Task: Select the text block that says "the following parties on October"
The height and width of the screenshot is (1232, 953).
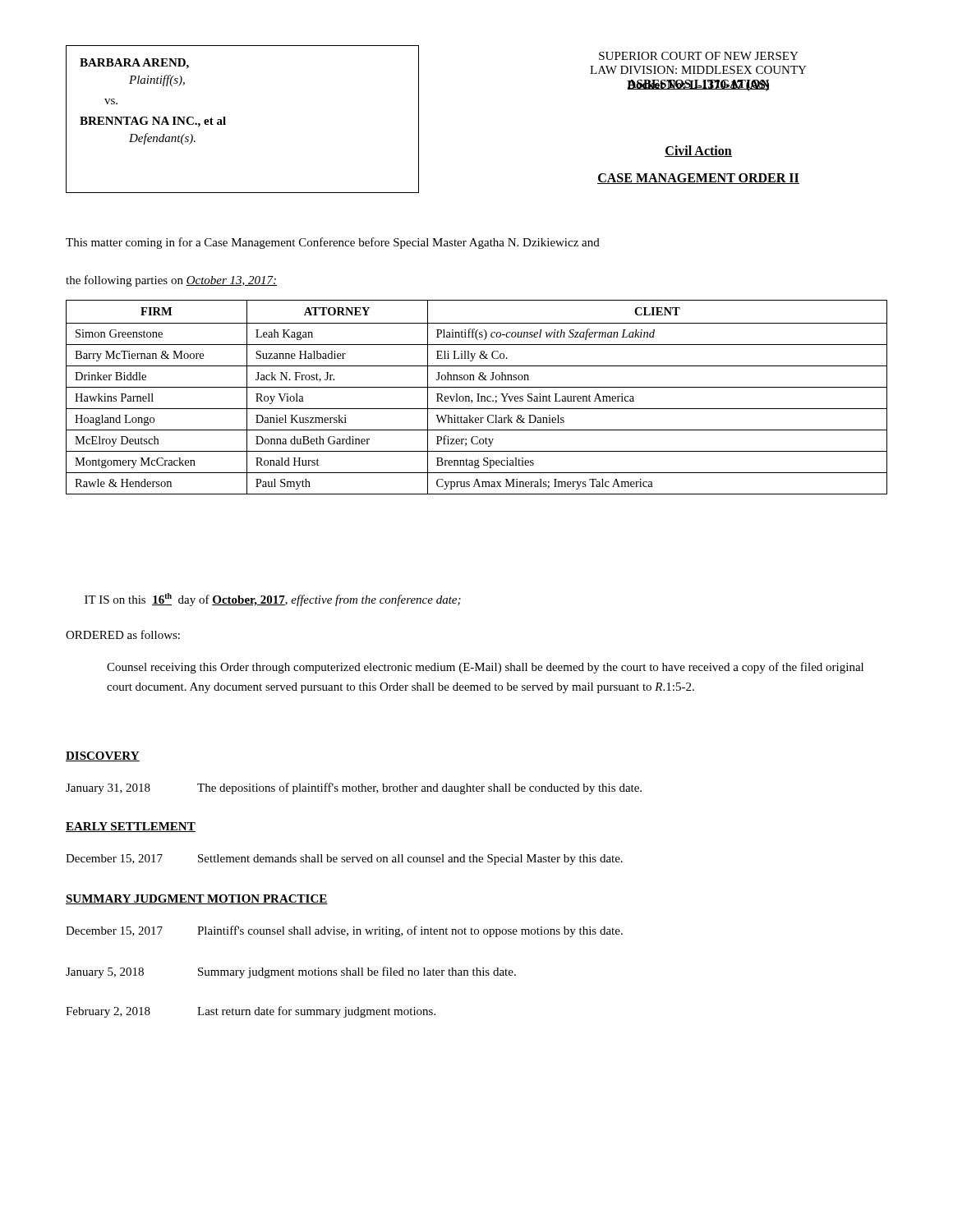Action: point(171,280)
